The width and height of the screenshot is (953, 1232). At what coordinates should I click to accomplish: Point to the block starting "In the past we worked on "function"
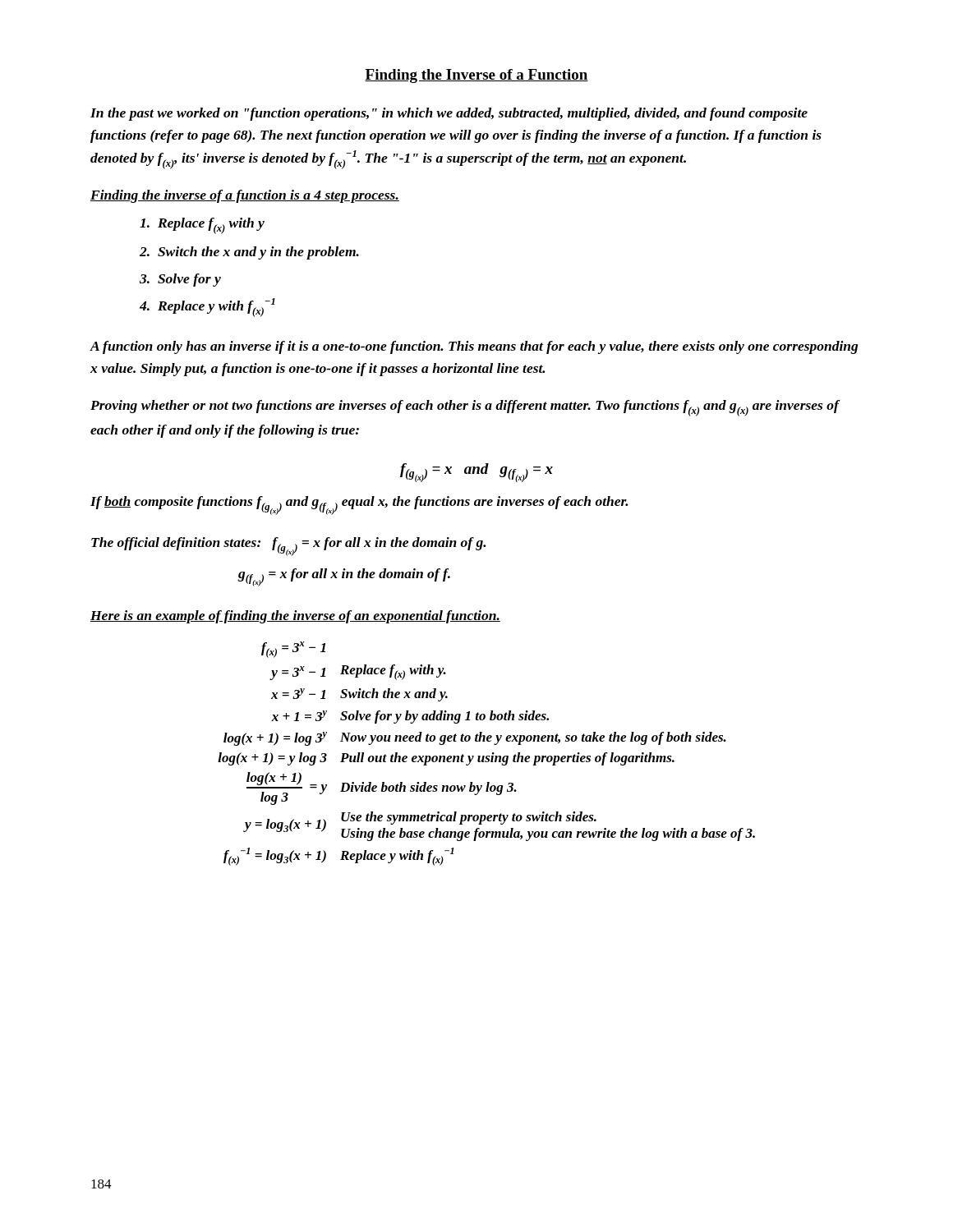point(456,137)
